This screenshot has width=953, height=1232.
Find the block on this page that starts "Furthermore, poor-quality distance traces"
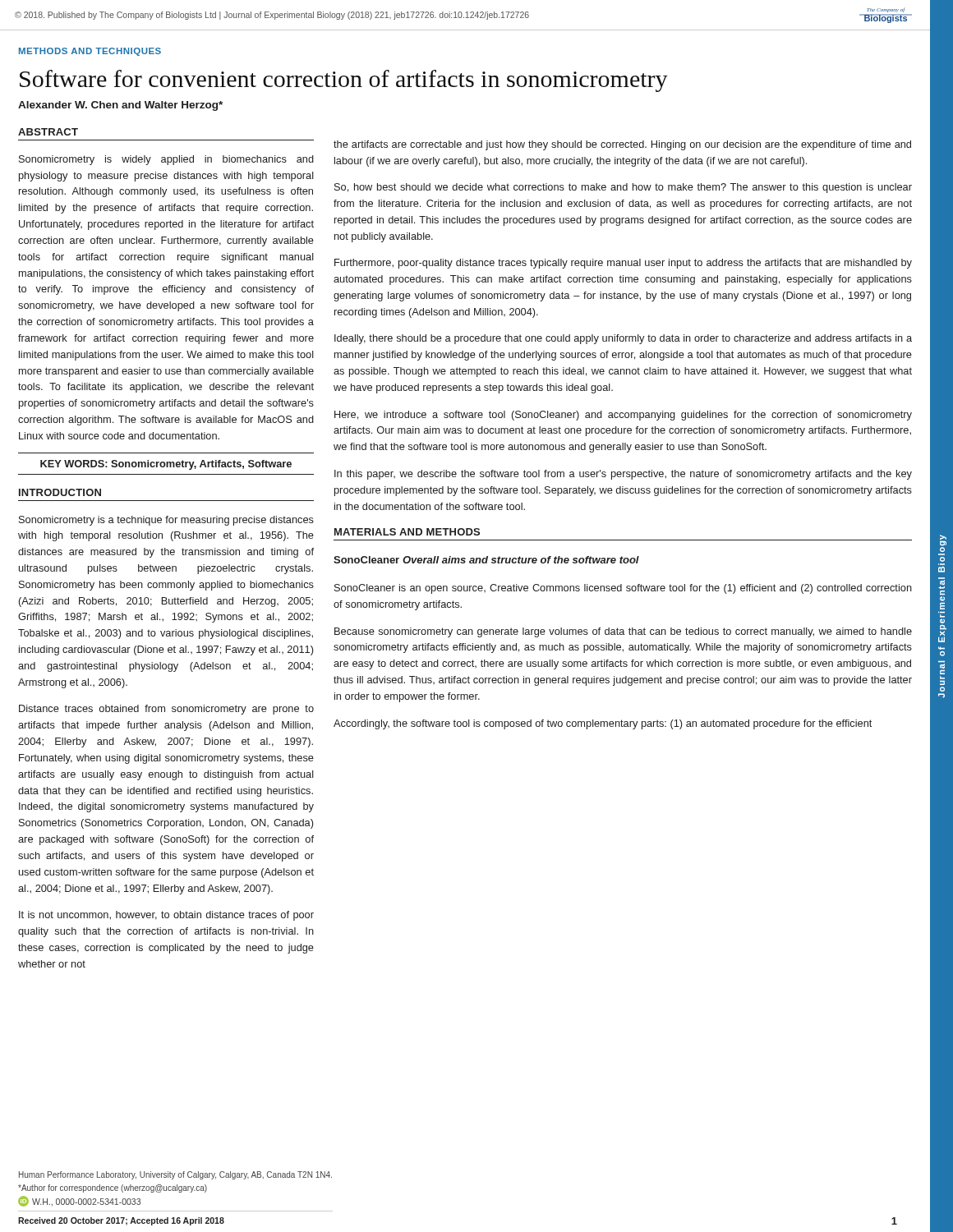tap(623, 287)
